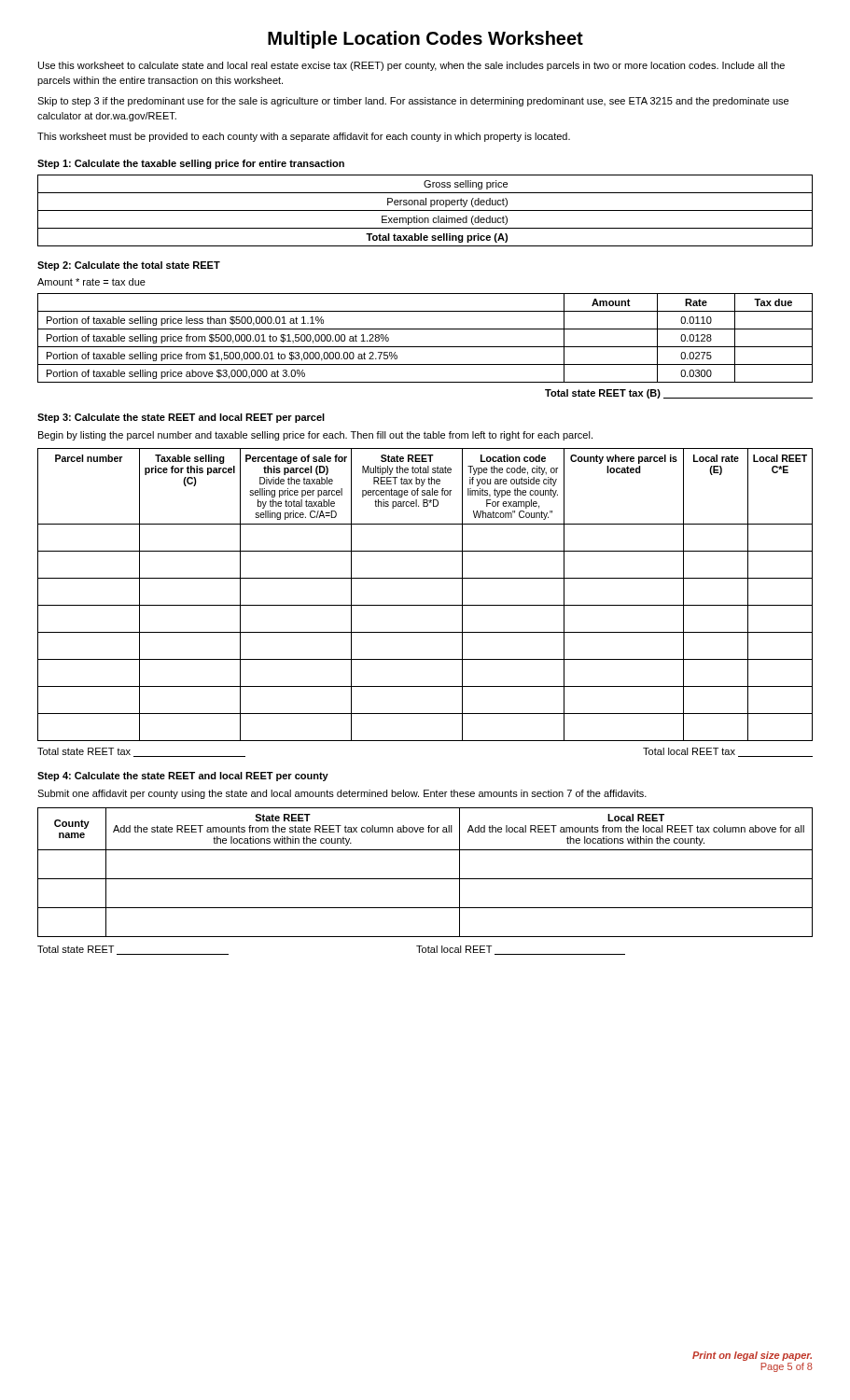The image size is (850, 1400).
Task: Click on the table containing "Gross selling price"
Action: point(425,210)
